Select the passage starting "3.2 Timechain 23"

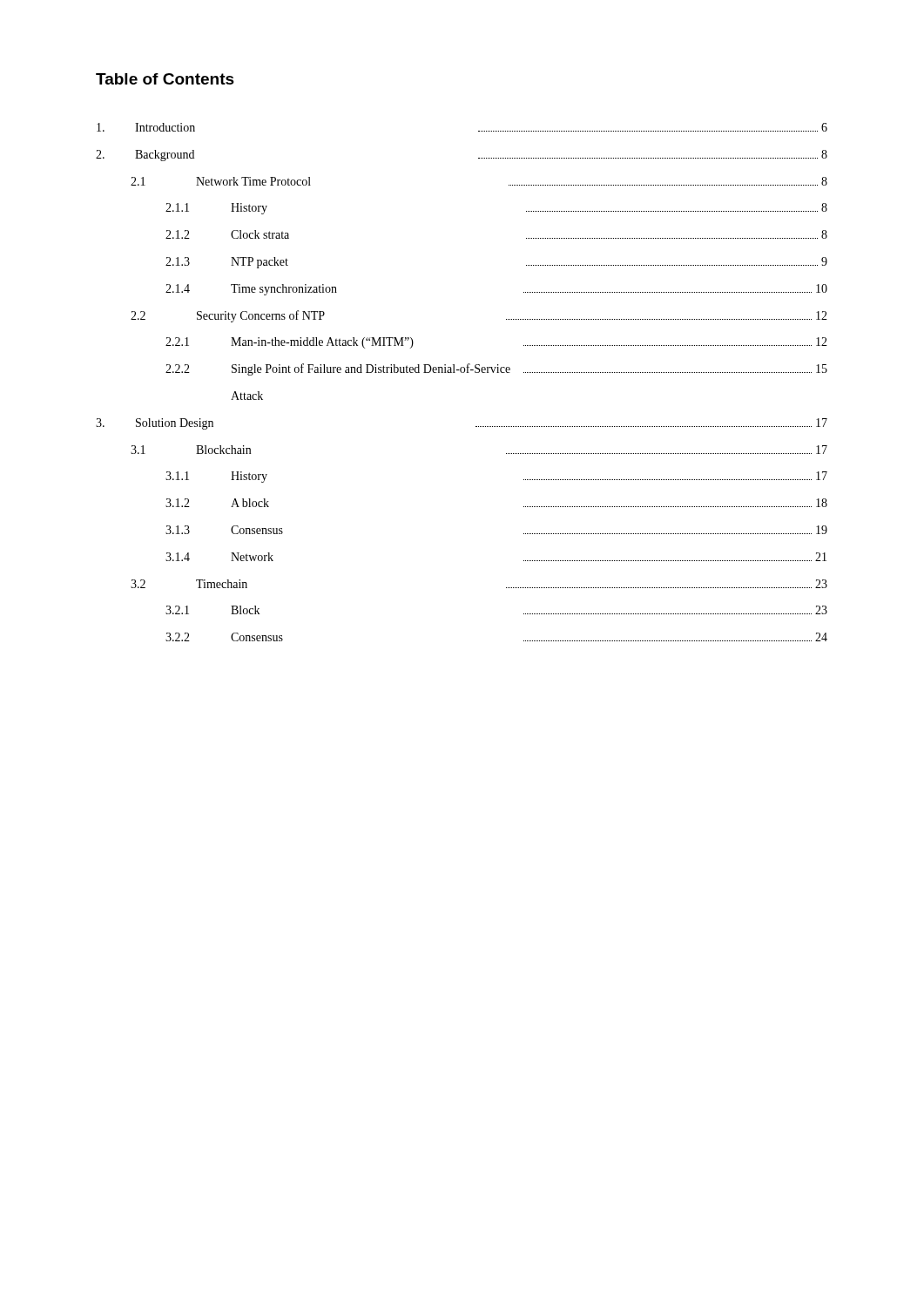[134, 583]
